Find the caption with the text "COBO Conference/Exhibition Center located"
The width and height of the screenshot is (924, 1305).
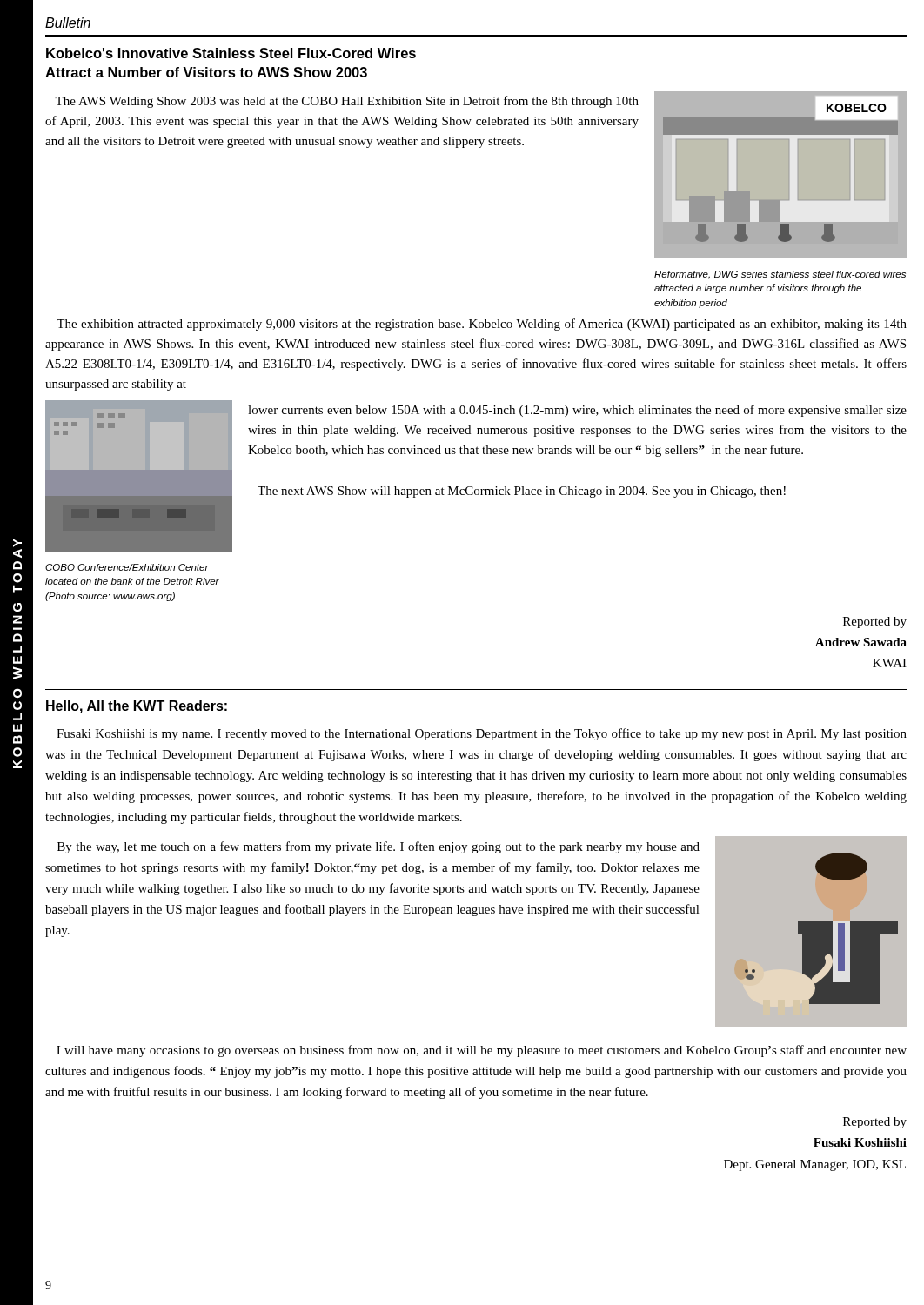point(132,581)
